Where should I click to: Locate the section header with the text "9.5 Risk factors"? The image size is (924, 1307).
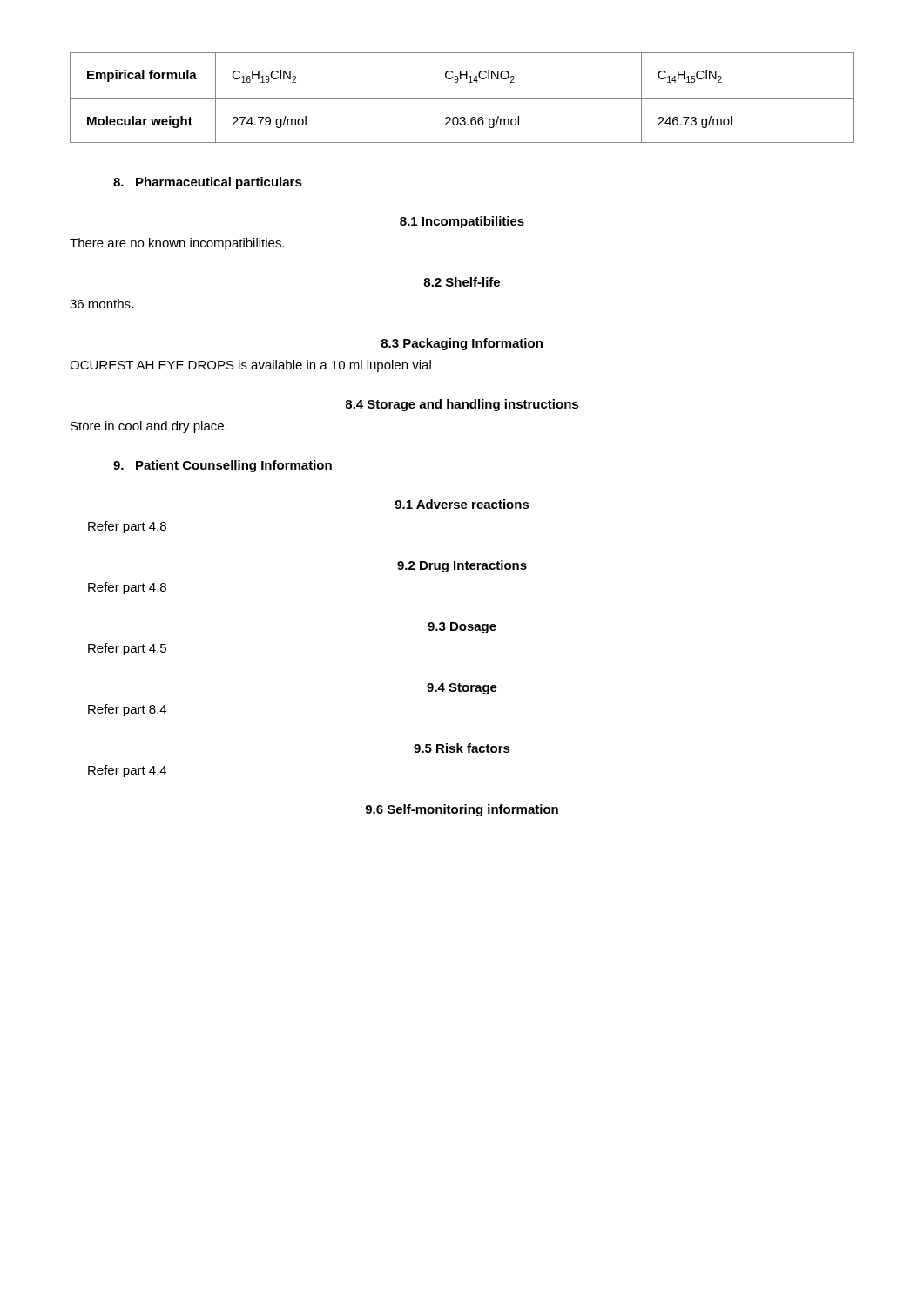click(x=462, y=748)
